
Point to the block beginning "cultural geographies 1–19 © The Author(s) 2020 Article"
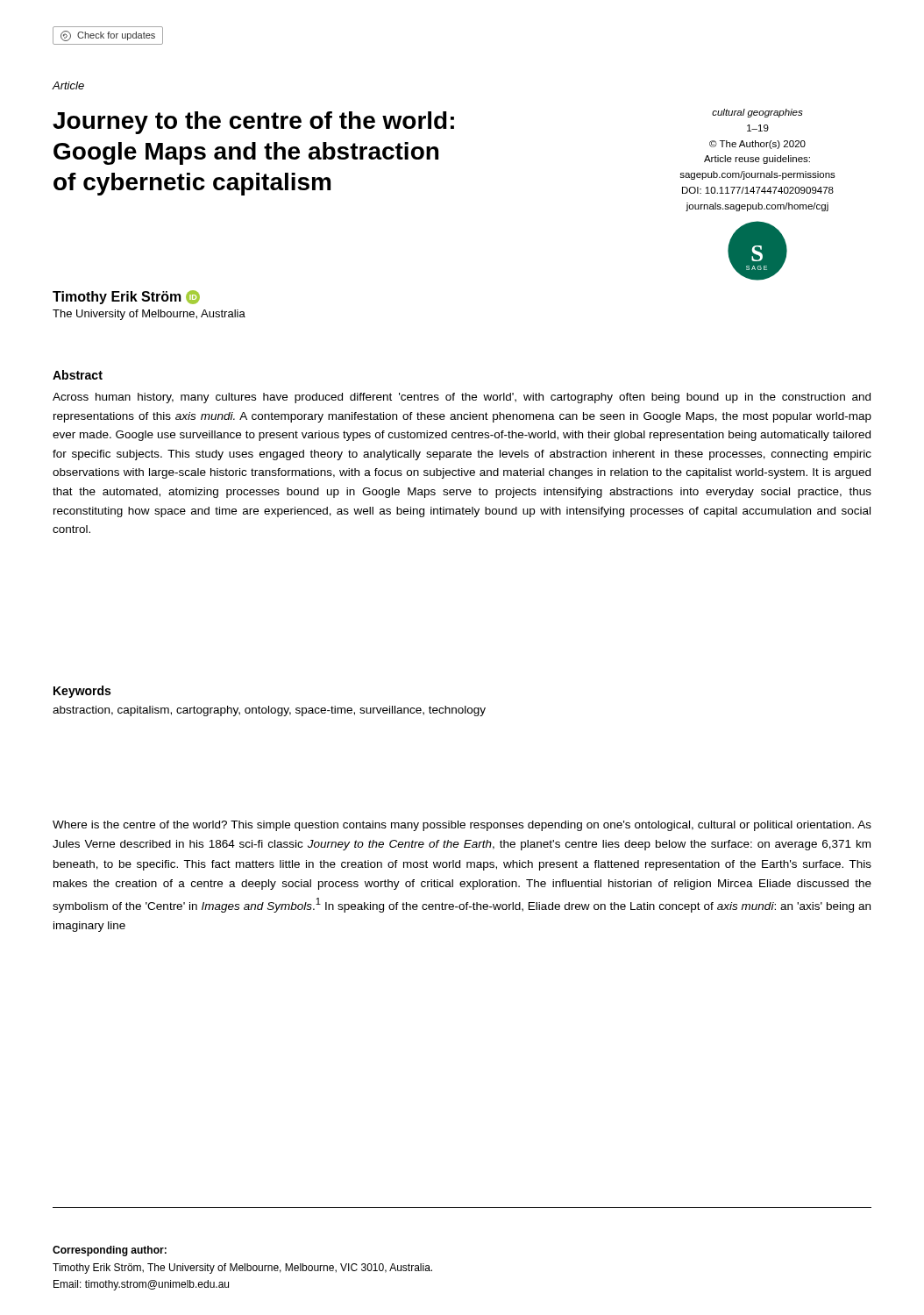[x=757, y=194]
